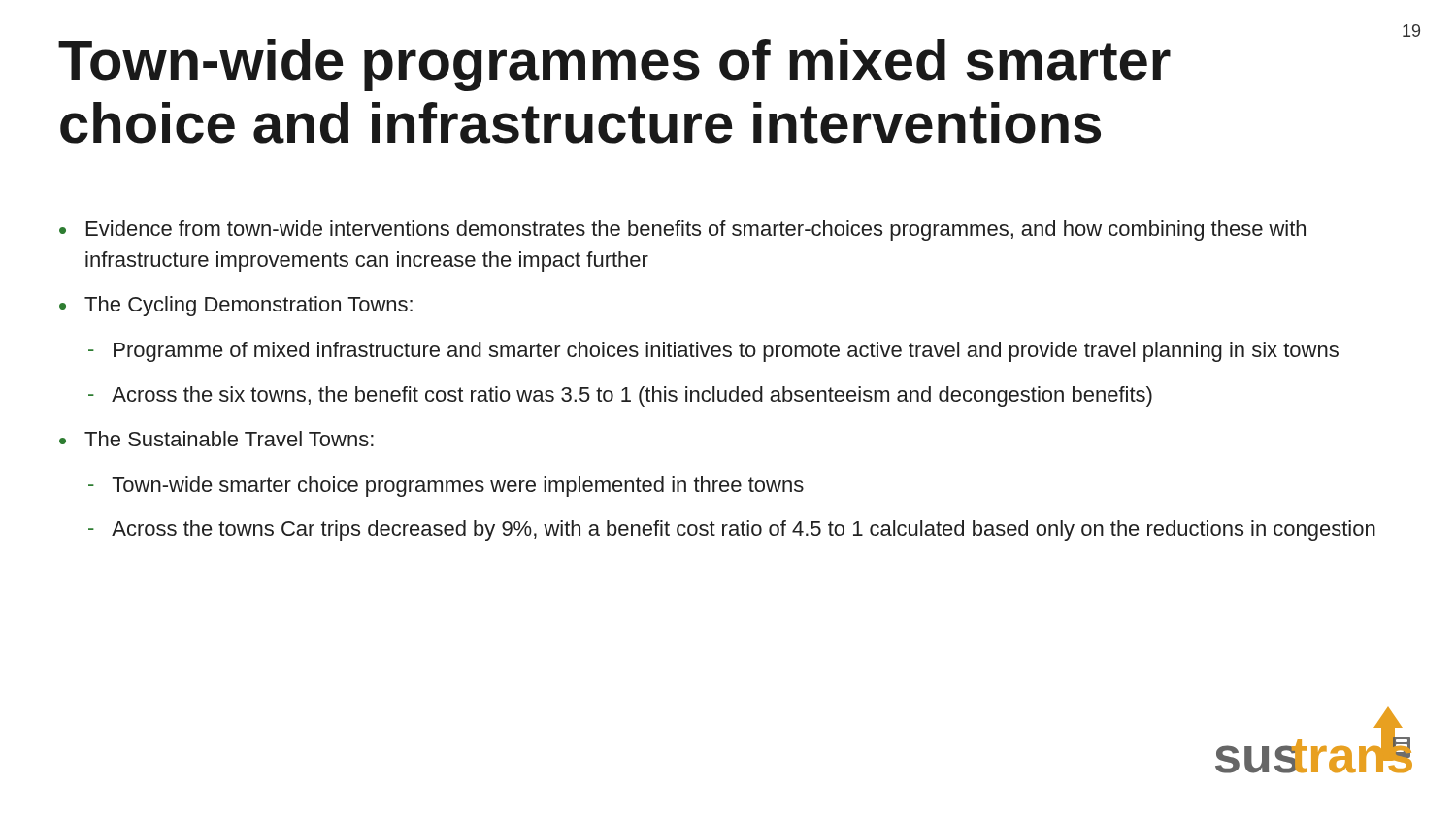
Task: Find the list item containing "- Across the towns Car trips decreased"
Action: click(x=717, y=529)
